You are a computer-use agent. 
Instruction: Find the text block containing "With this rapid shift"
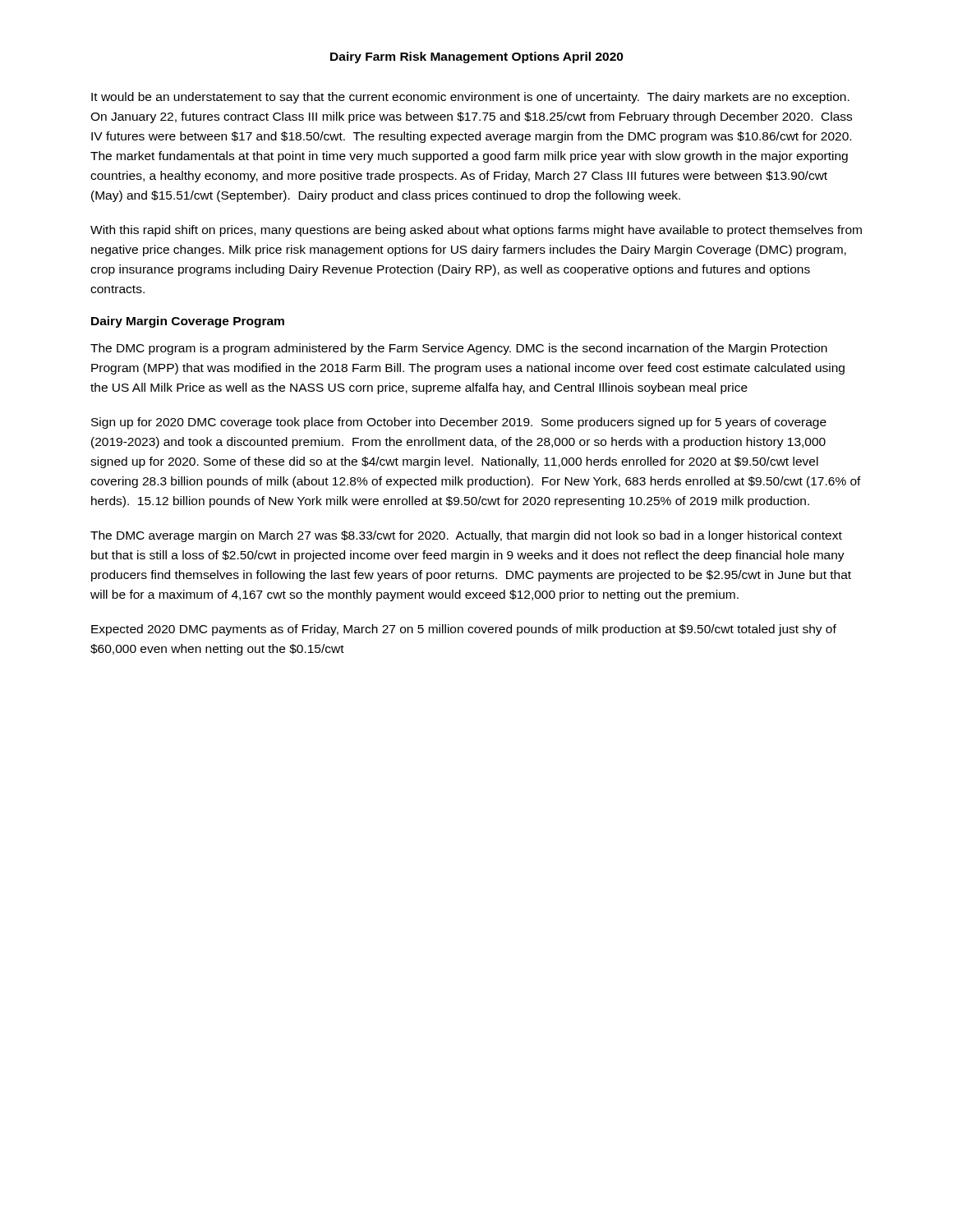(x=476, y=259)
